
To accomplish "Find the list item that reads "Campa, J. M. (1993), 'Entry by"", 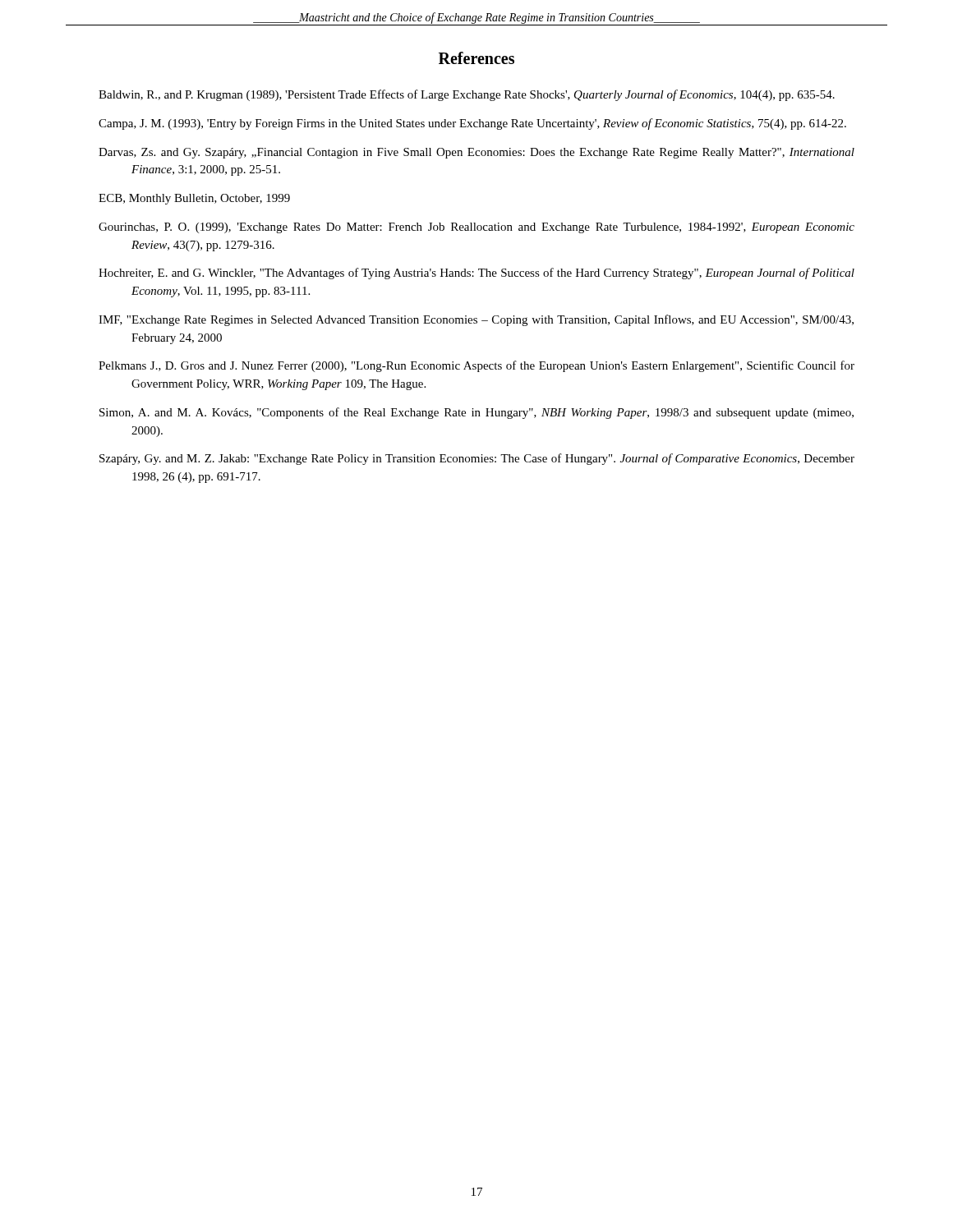I will (x=473, y=123).
